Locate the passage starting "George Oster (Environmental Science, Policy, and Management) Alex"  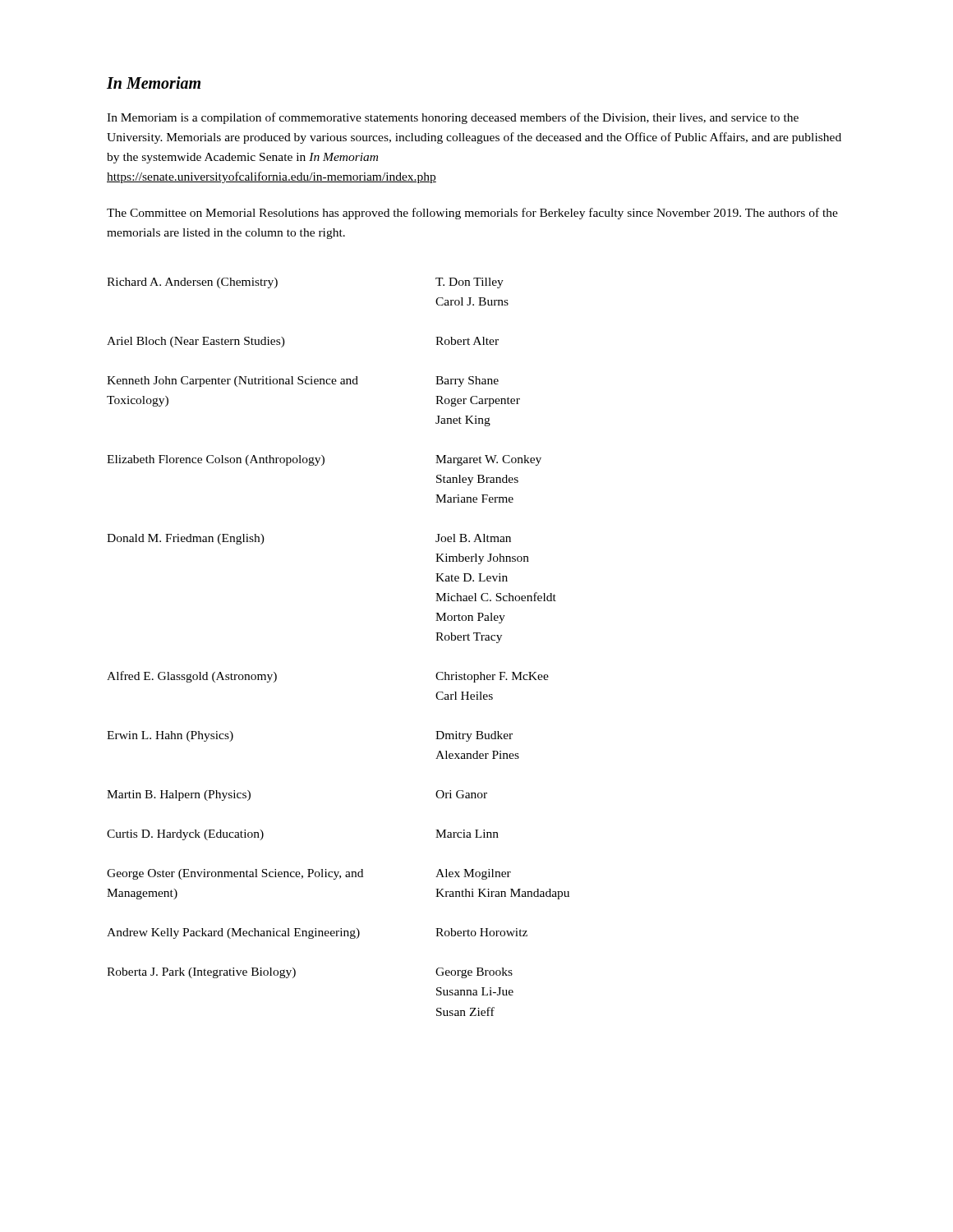476,883
